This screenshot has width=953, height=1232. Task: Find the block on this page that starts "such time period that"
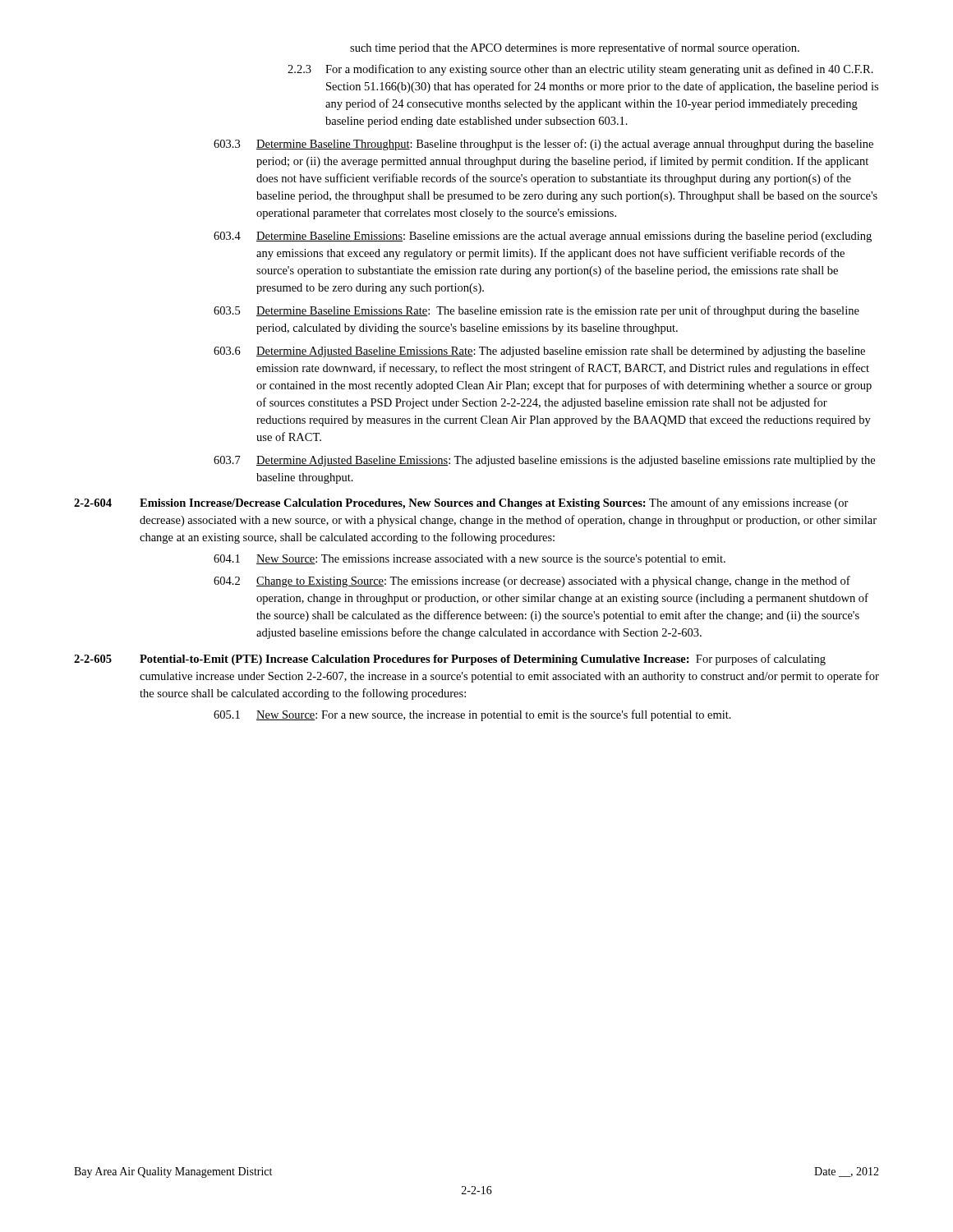[575, 48]
